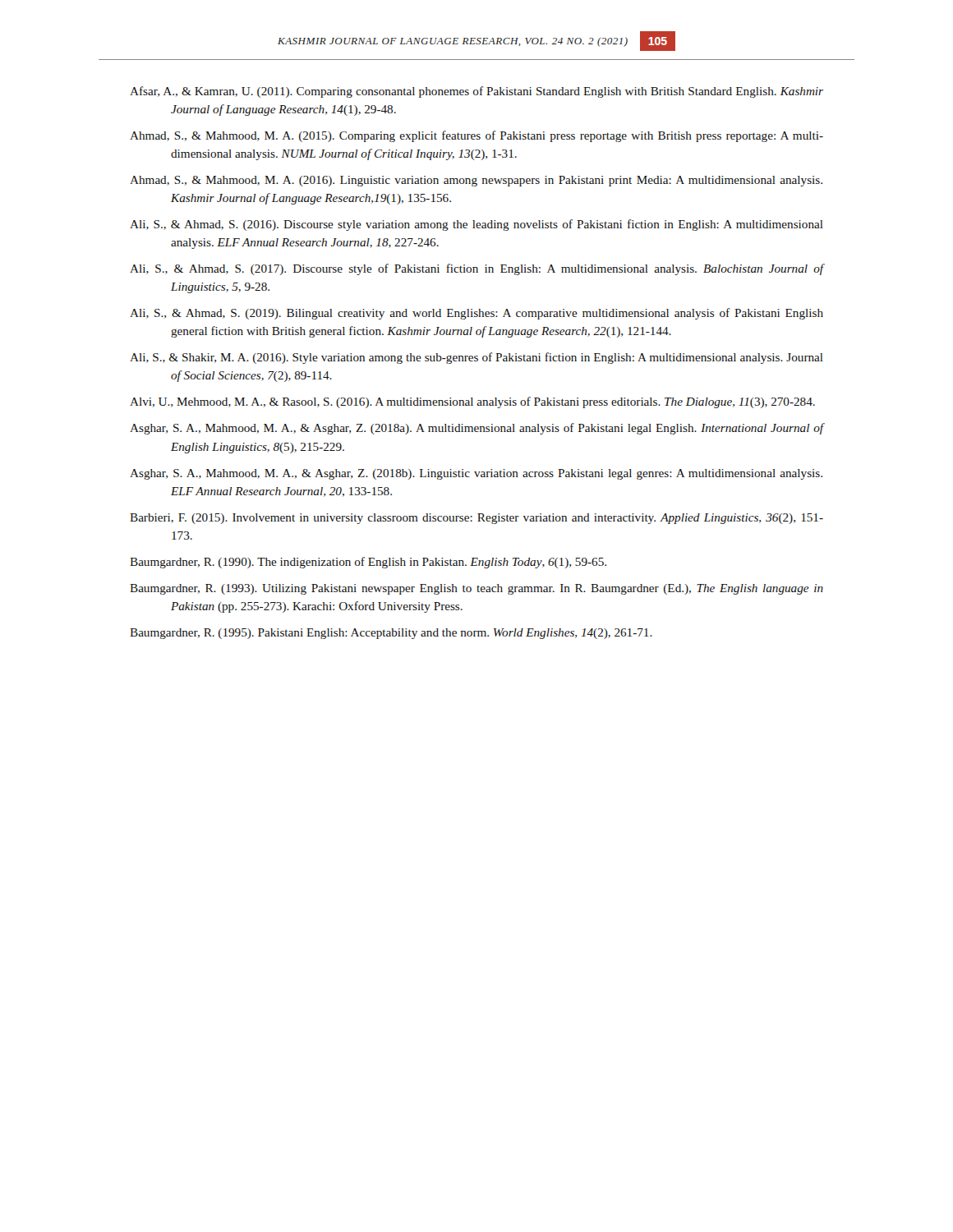This screenshot has height=1232, width=953.
Task: Find the text block starting "Baumgardner, R. (1990). The indigenization of"
Action: click(369, 561)
